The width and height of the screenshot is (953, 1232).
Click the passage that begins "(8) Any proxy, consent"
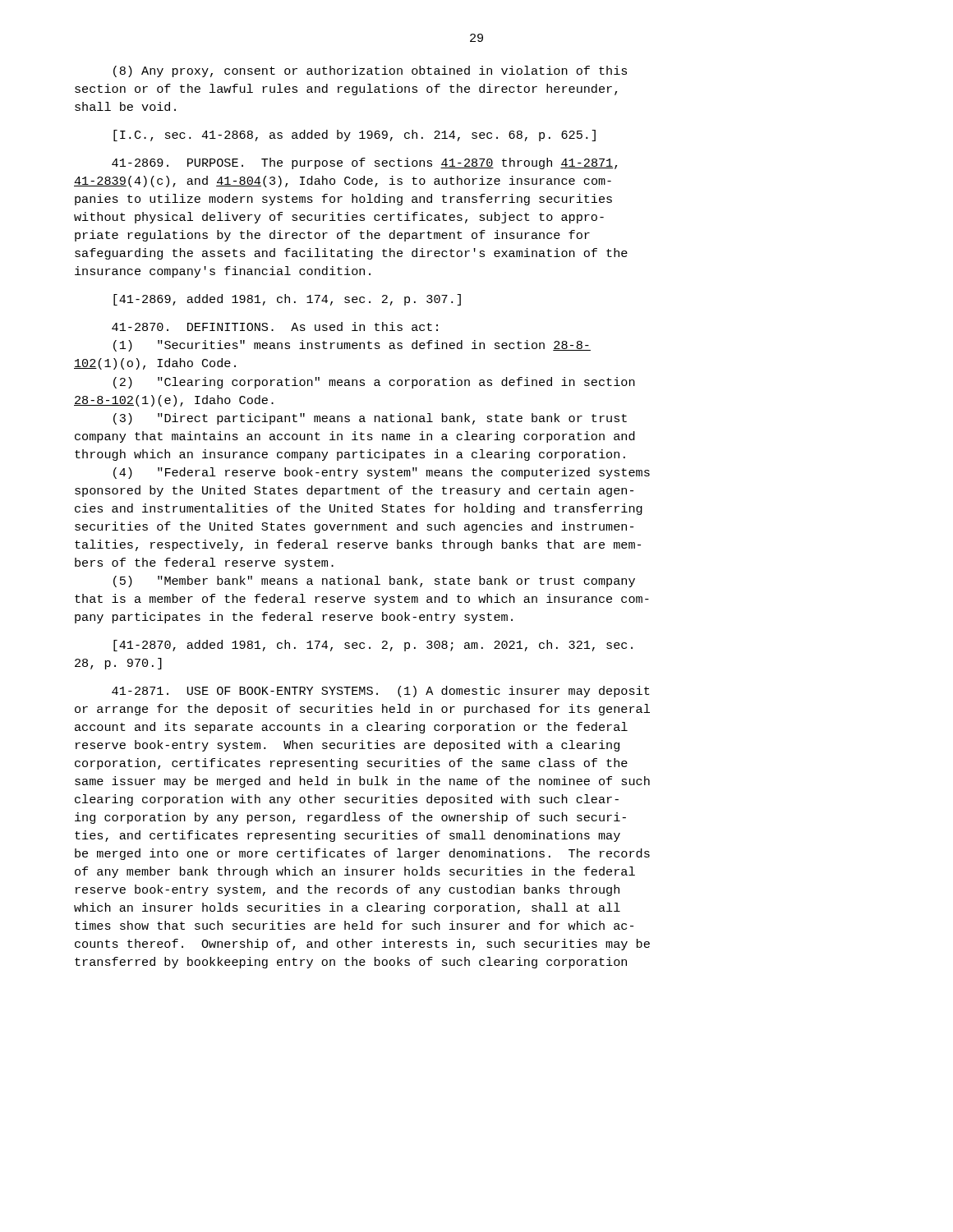point(351,90)
